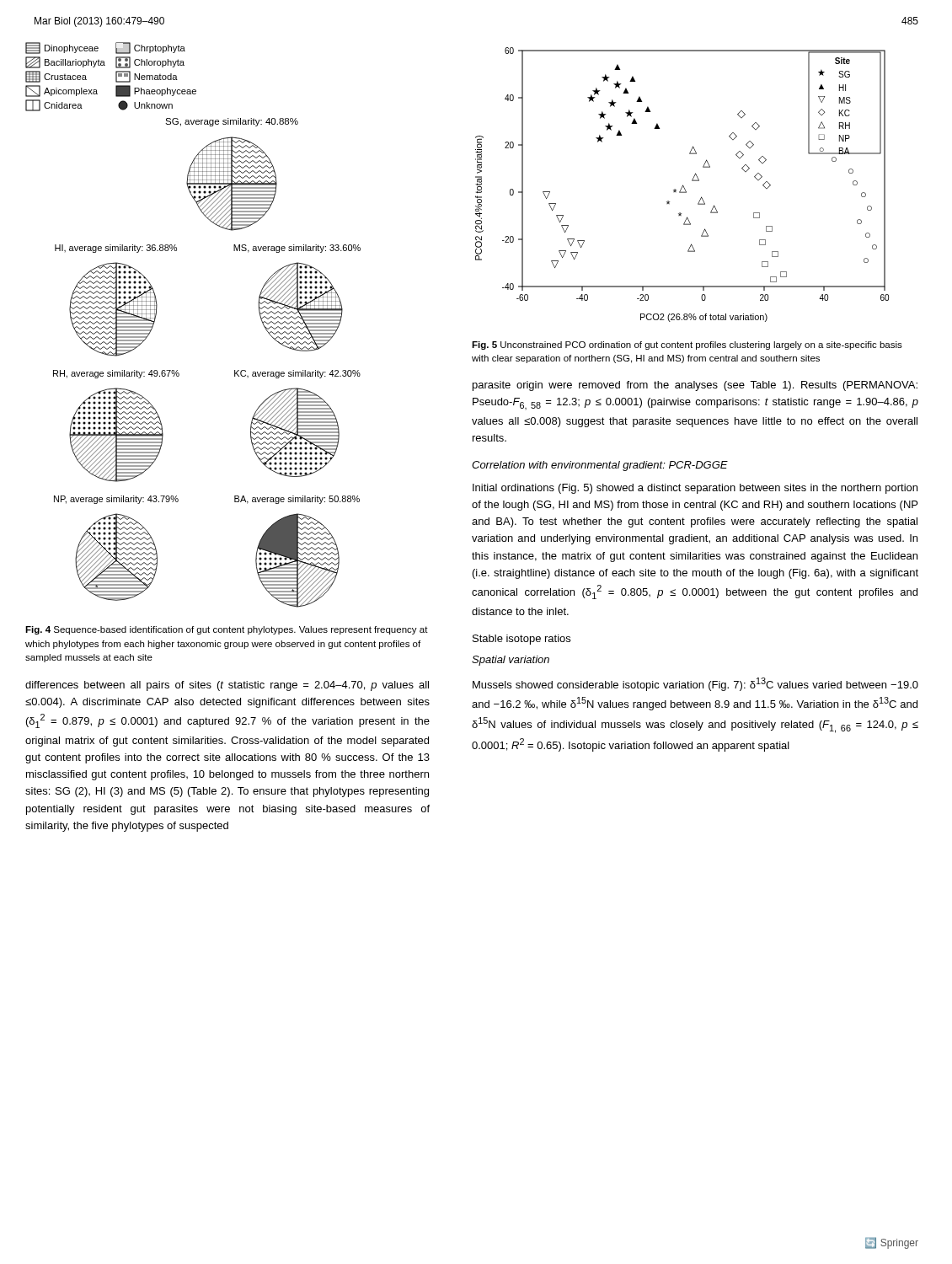This screenshot has width=952, height=1264.
Task: Select the caption containing "Fig. 5 Unconstrained PCO"
Action: pos(687,351)
